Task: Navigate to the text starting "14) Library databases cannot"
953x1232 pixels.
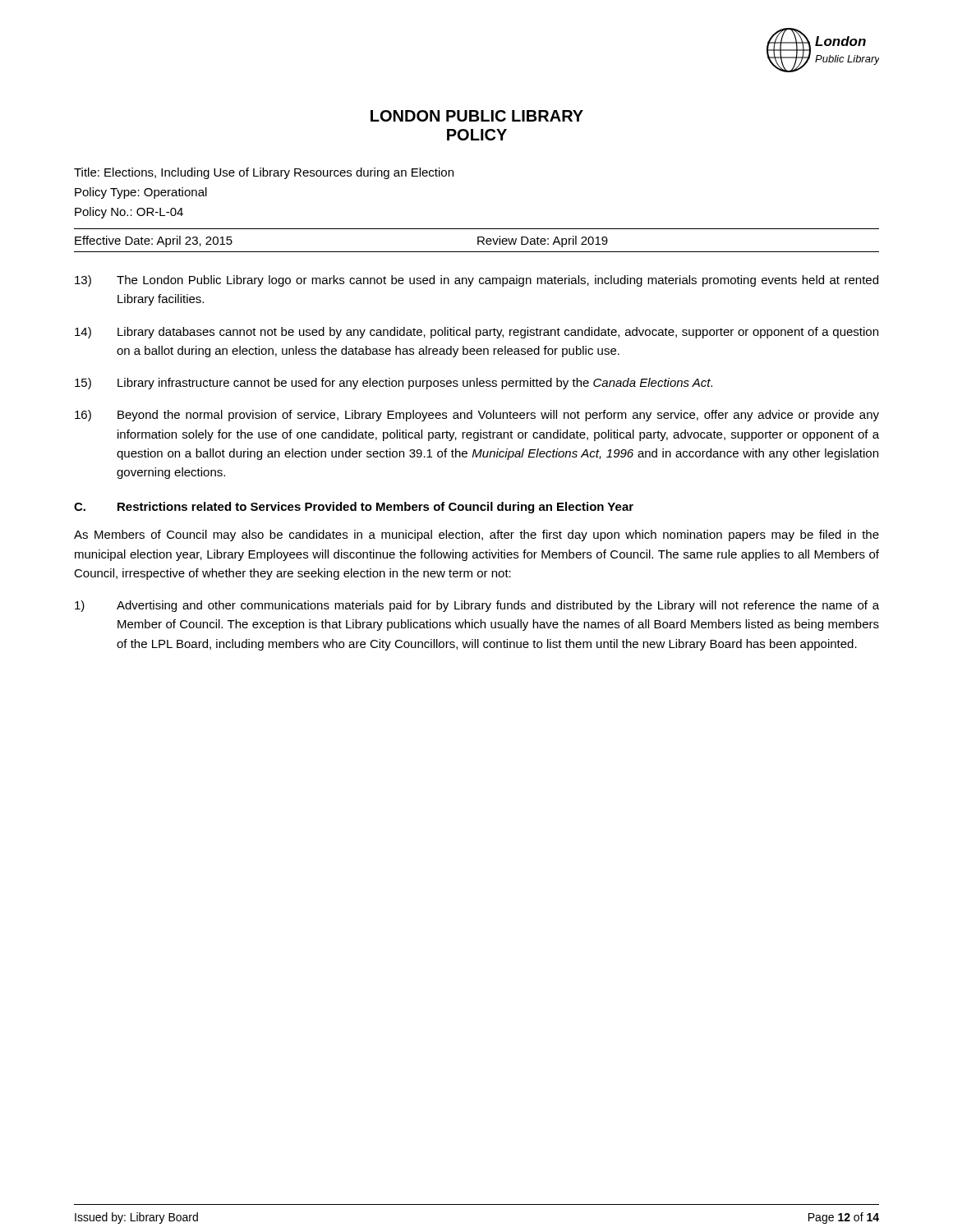Action: click(476, 341)
